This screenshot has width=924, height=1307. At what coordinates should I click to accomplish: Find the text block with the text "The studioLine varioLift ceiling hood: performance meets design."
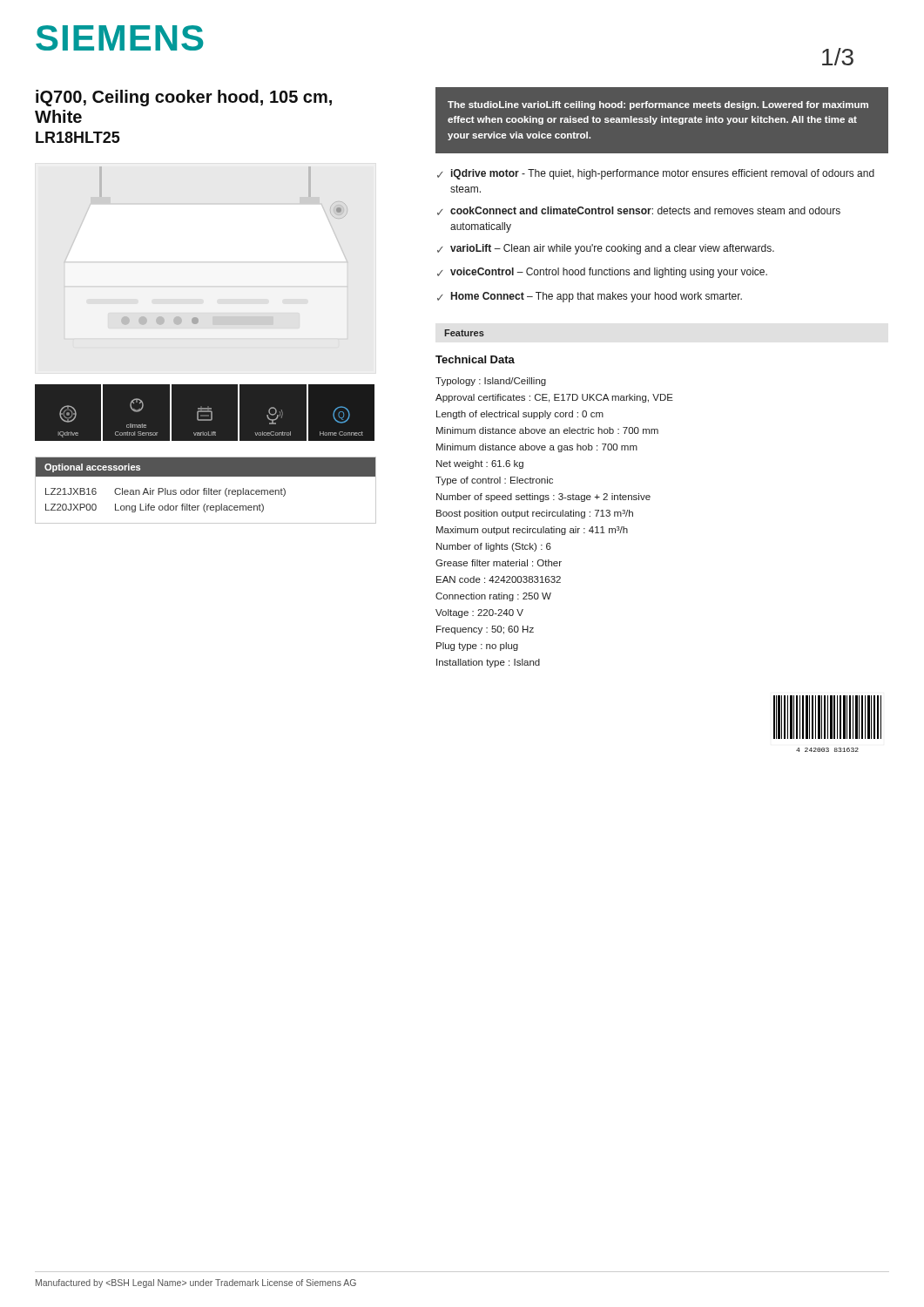658,120
